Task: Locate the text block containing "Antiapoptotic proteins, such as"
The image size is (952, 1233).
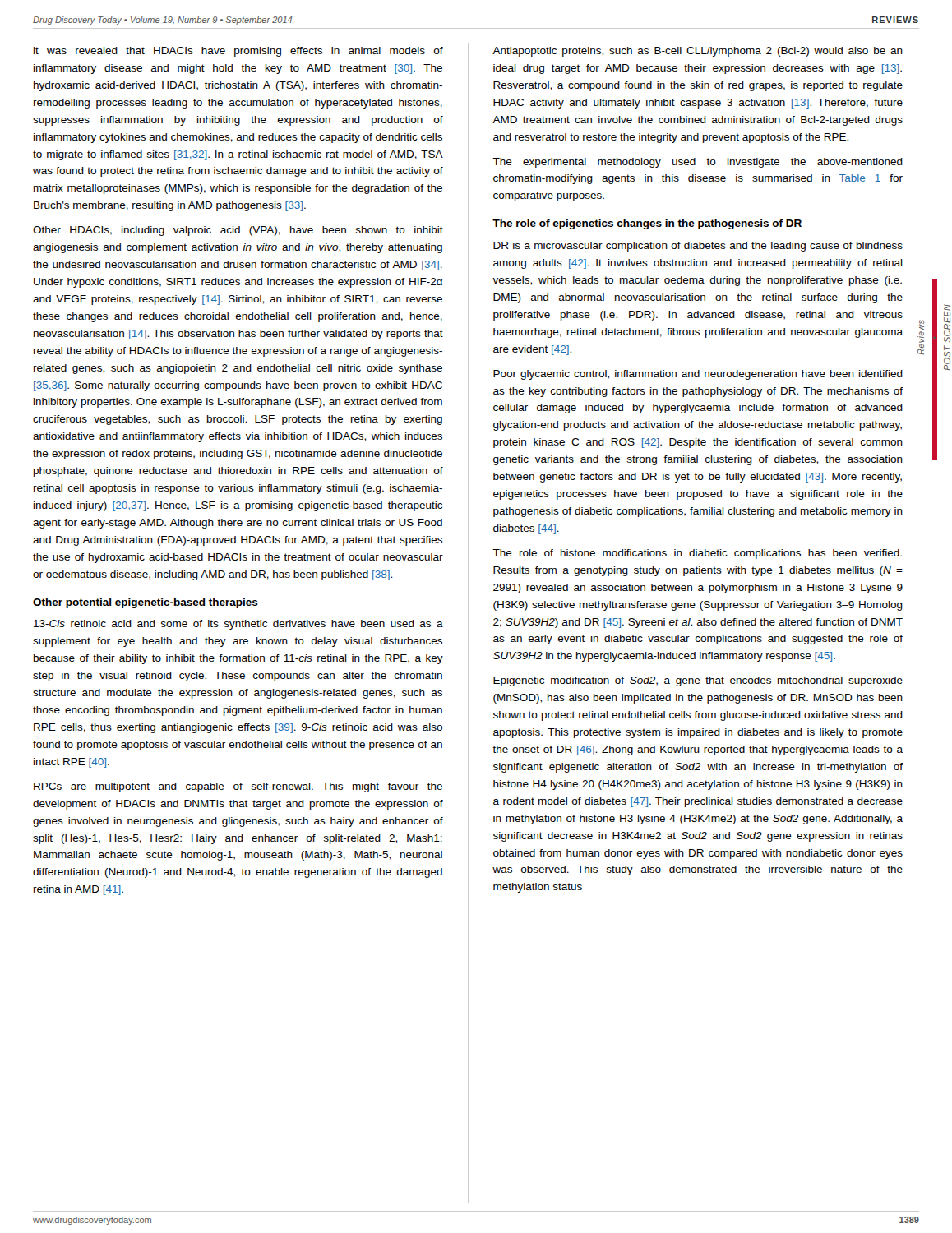Action: coord(698,94)
